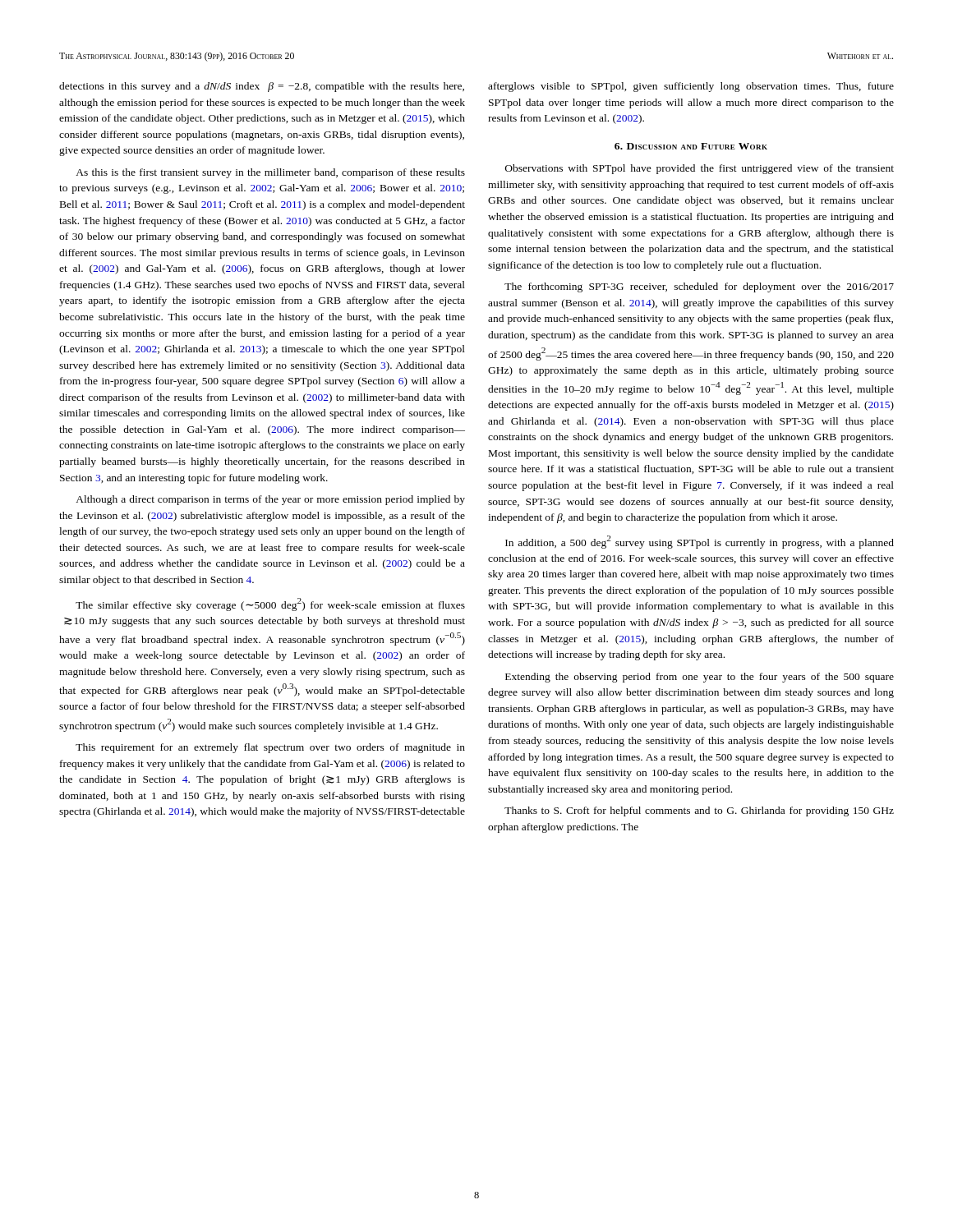The image size is (953, 1232).
Task: Click the passage that begins "Thanks to S. Croft"
Action: coord(691,819)
